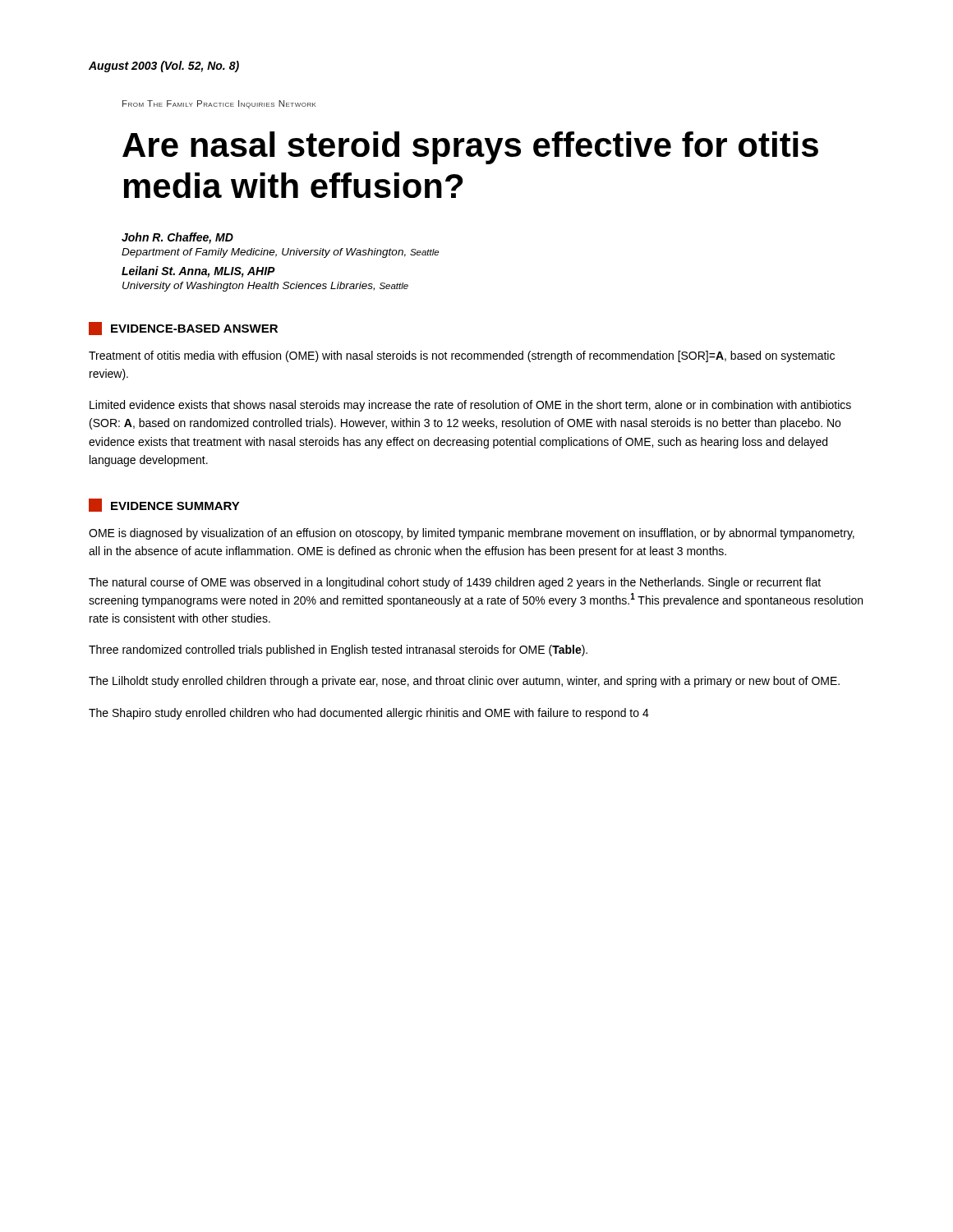Click where it says "From The Family Practice Inquiries Network"
This screenshot has width=953, height=1232.
click(219, 103)
